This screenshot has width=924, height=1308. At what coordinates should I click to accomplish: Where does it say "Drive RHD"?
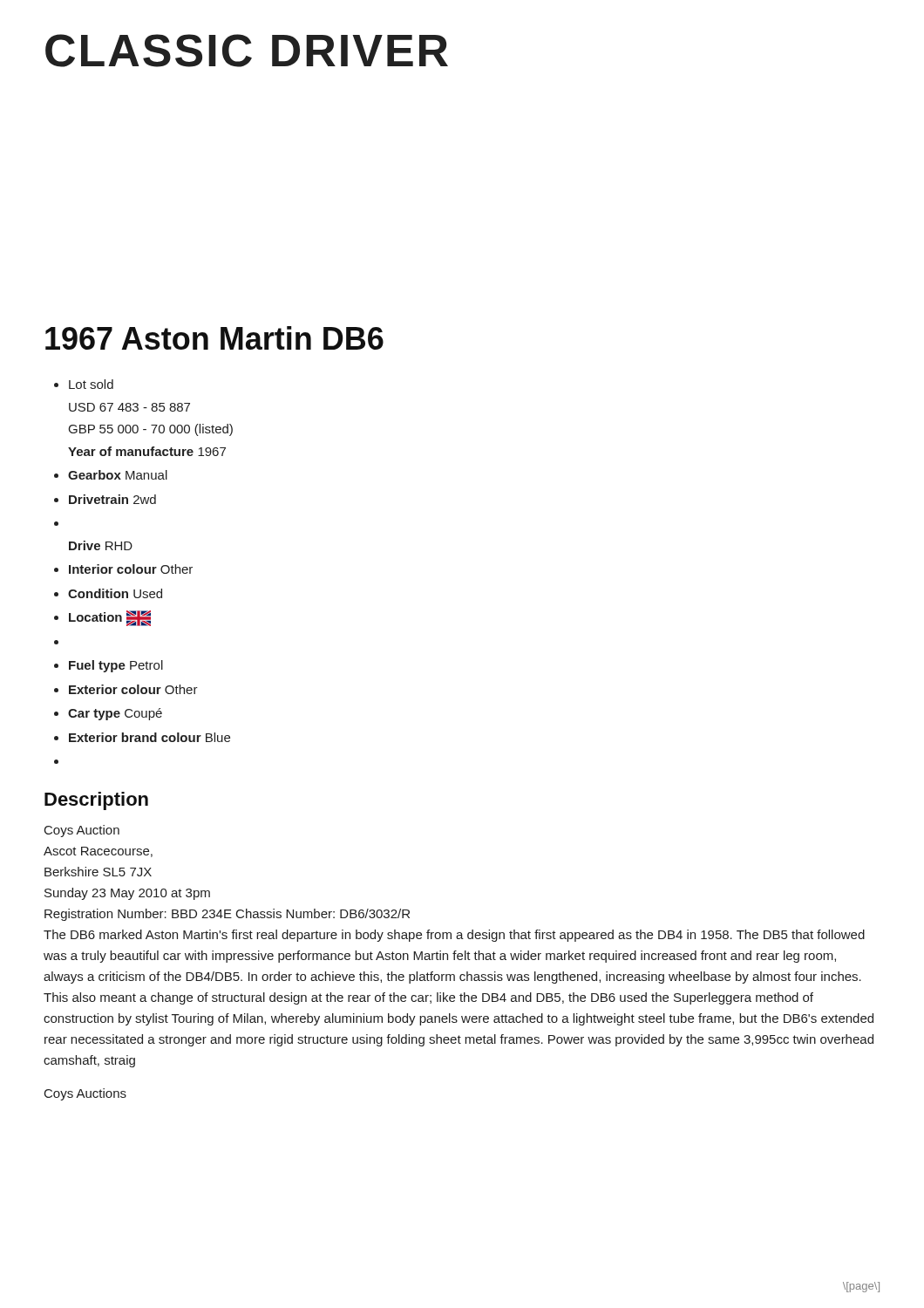click(100, 545)
